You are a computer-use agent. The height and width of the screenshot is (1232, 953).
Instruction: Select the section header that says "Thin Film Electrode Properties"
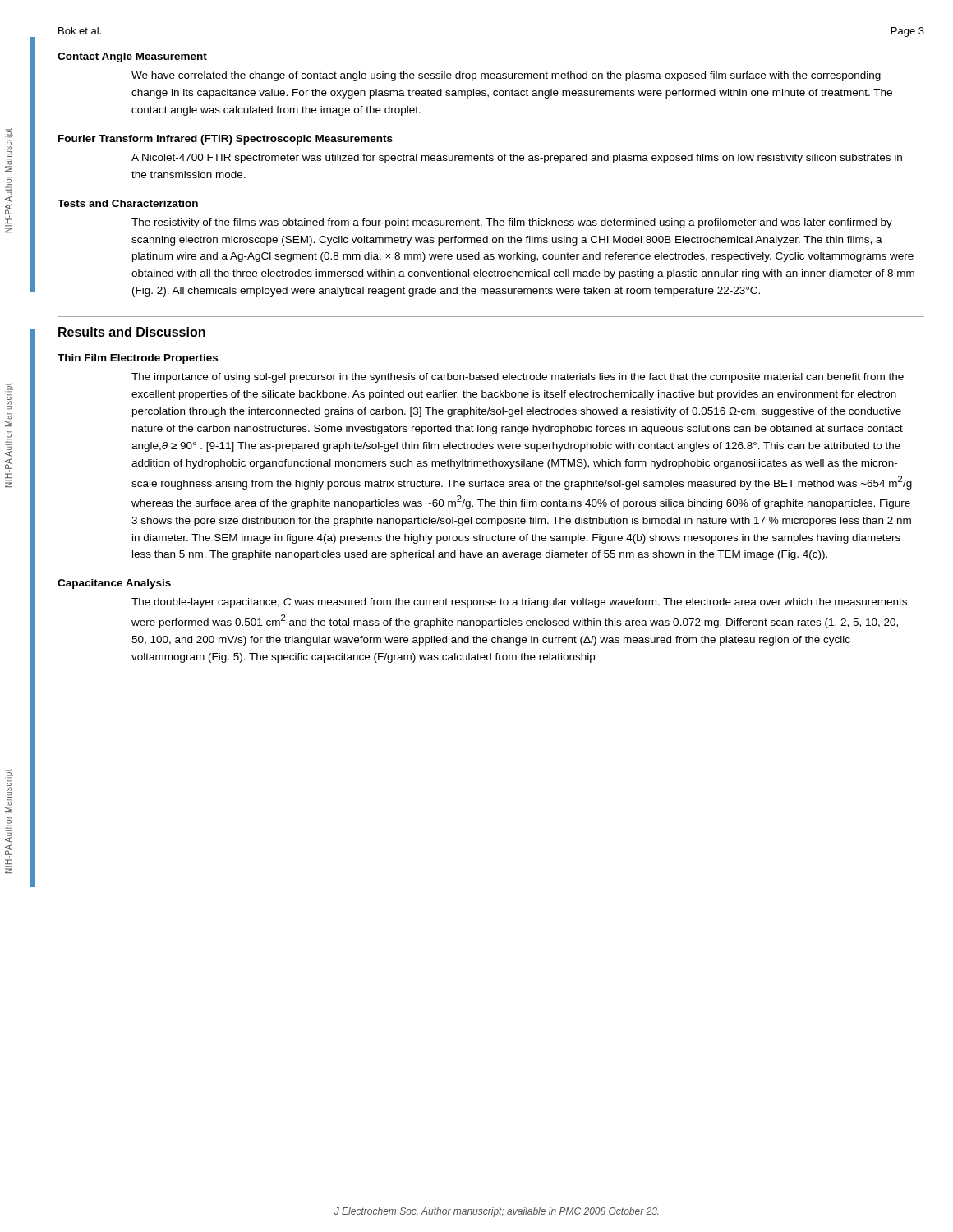click(x=138, y=358)
